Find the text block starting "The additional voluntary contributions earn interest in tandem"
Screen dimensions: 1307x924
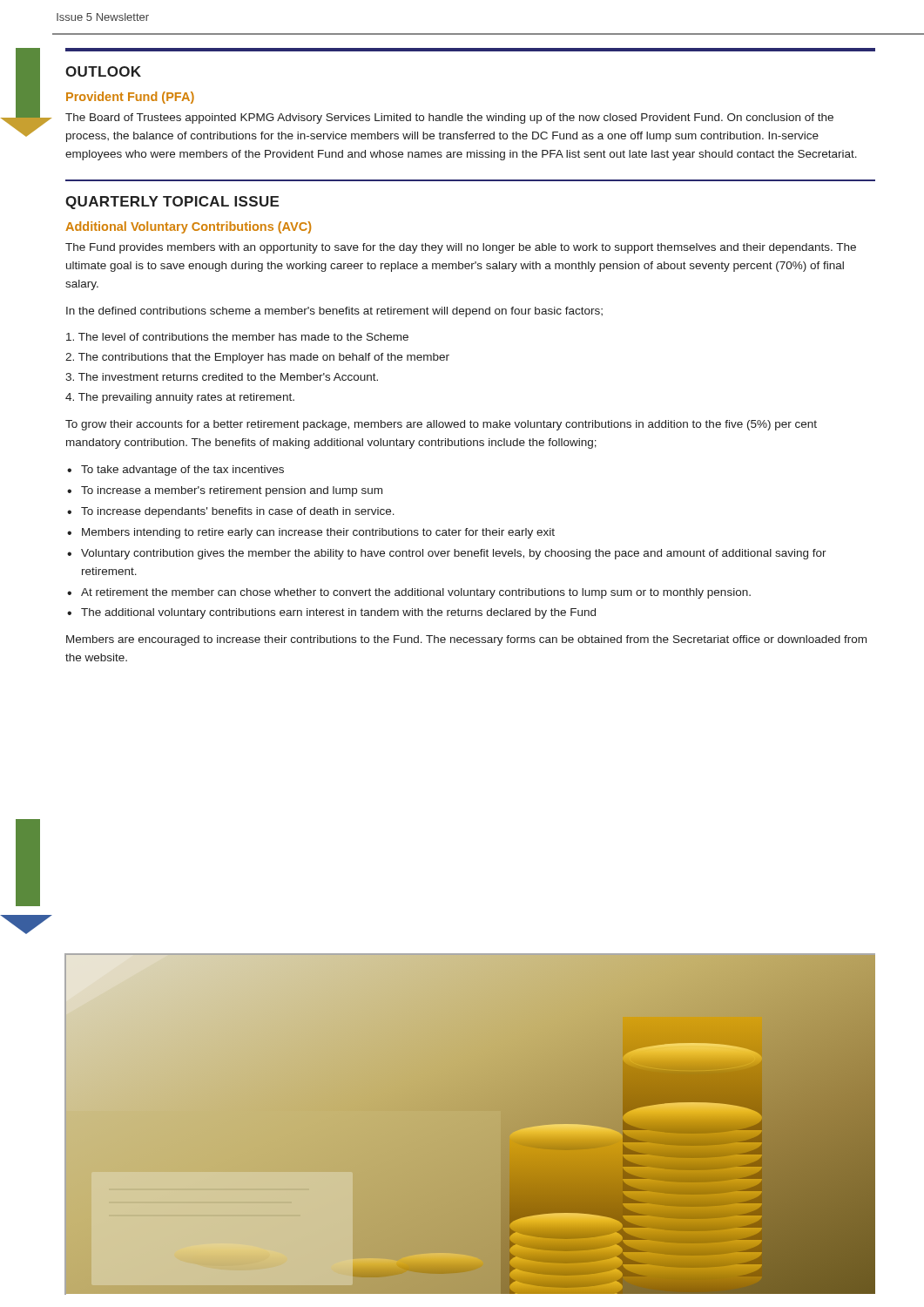(x=470, y=613)
